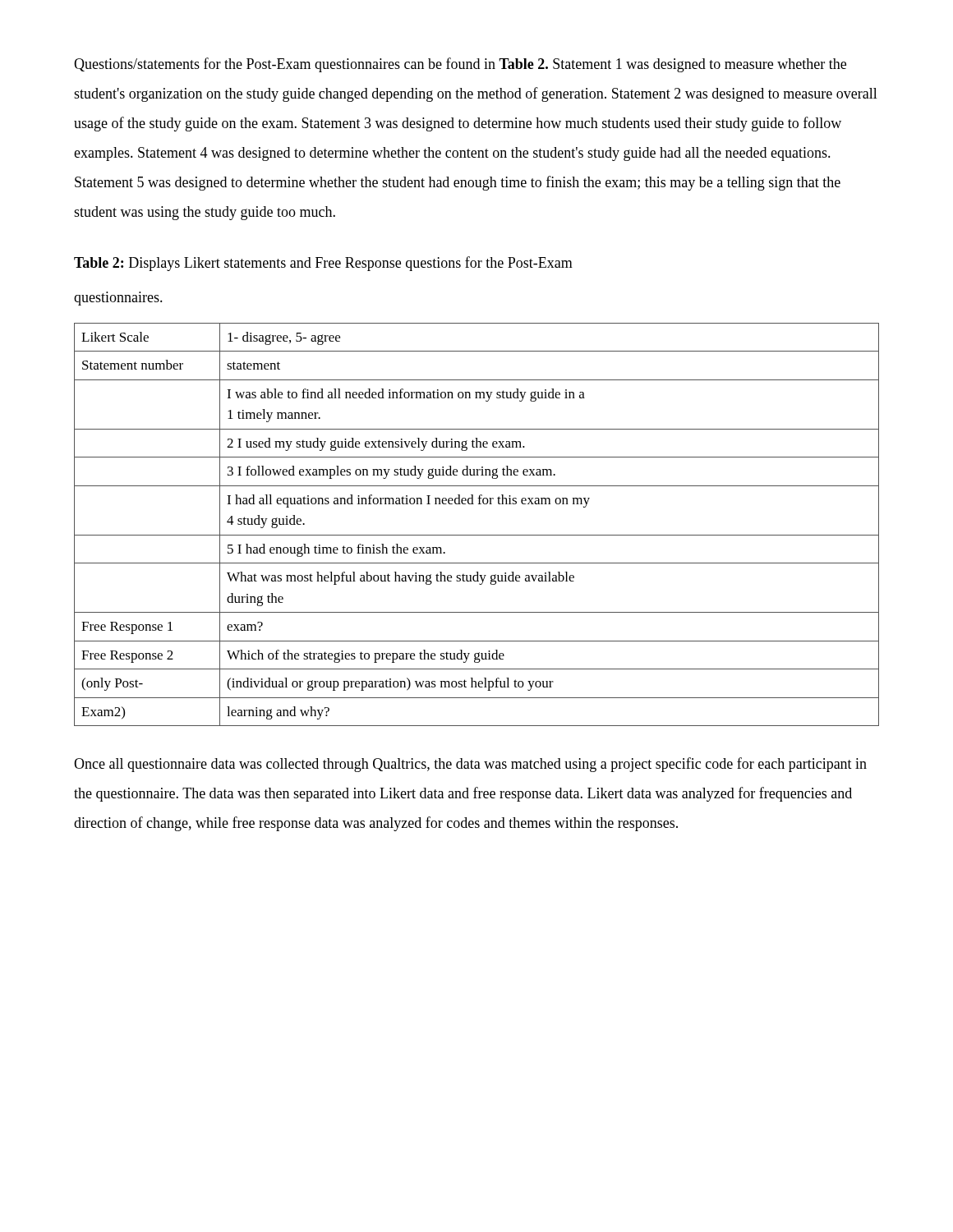Navigate to the block starting "Questions/statements for the Post-Exam questionnaires can be found"
Viewport: 953px width, 1232px height.
pos(476,138)
